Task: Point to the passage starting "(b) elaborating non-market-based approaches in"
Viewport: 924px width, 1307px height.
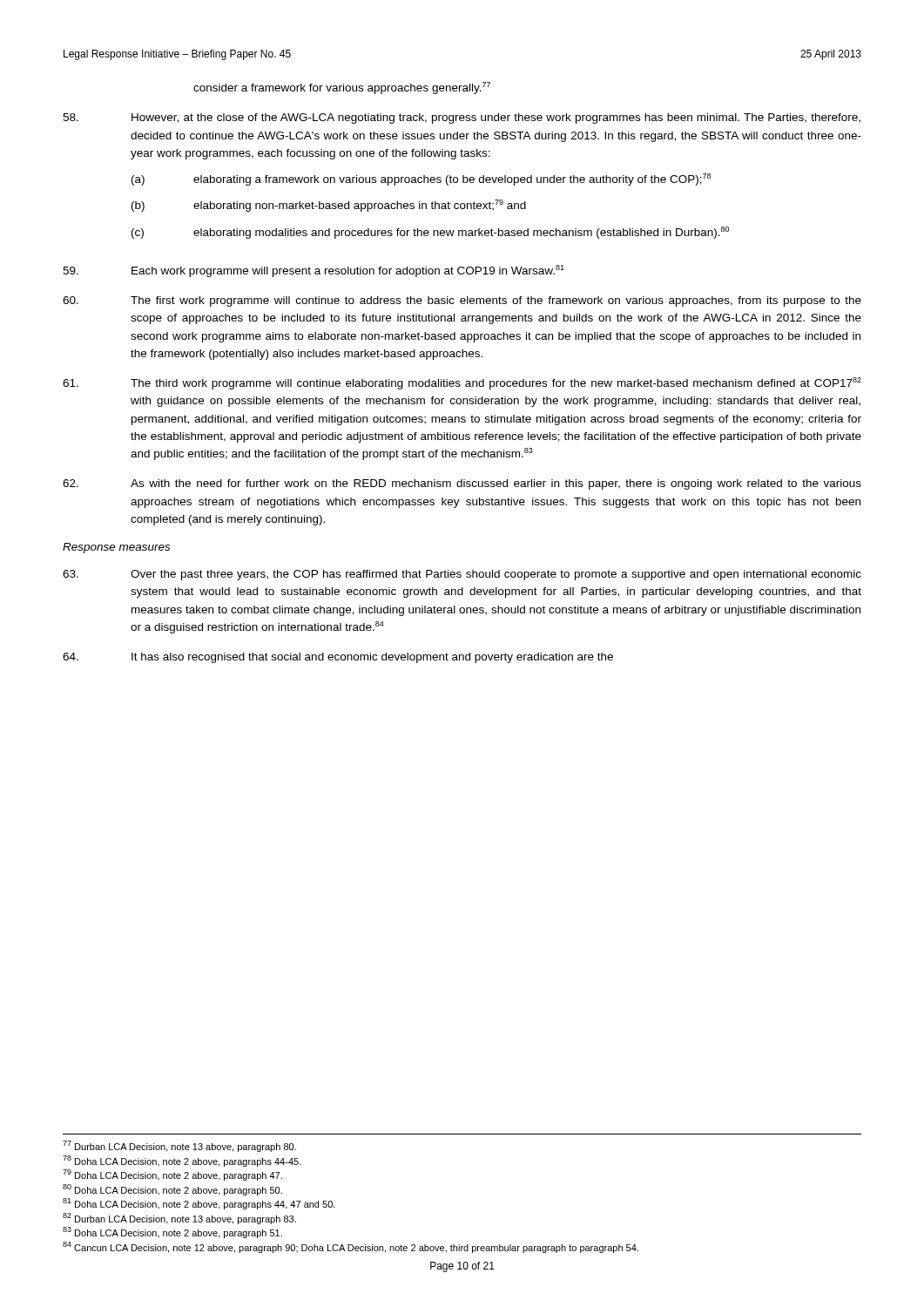Action: [496, 206]
